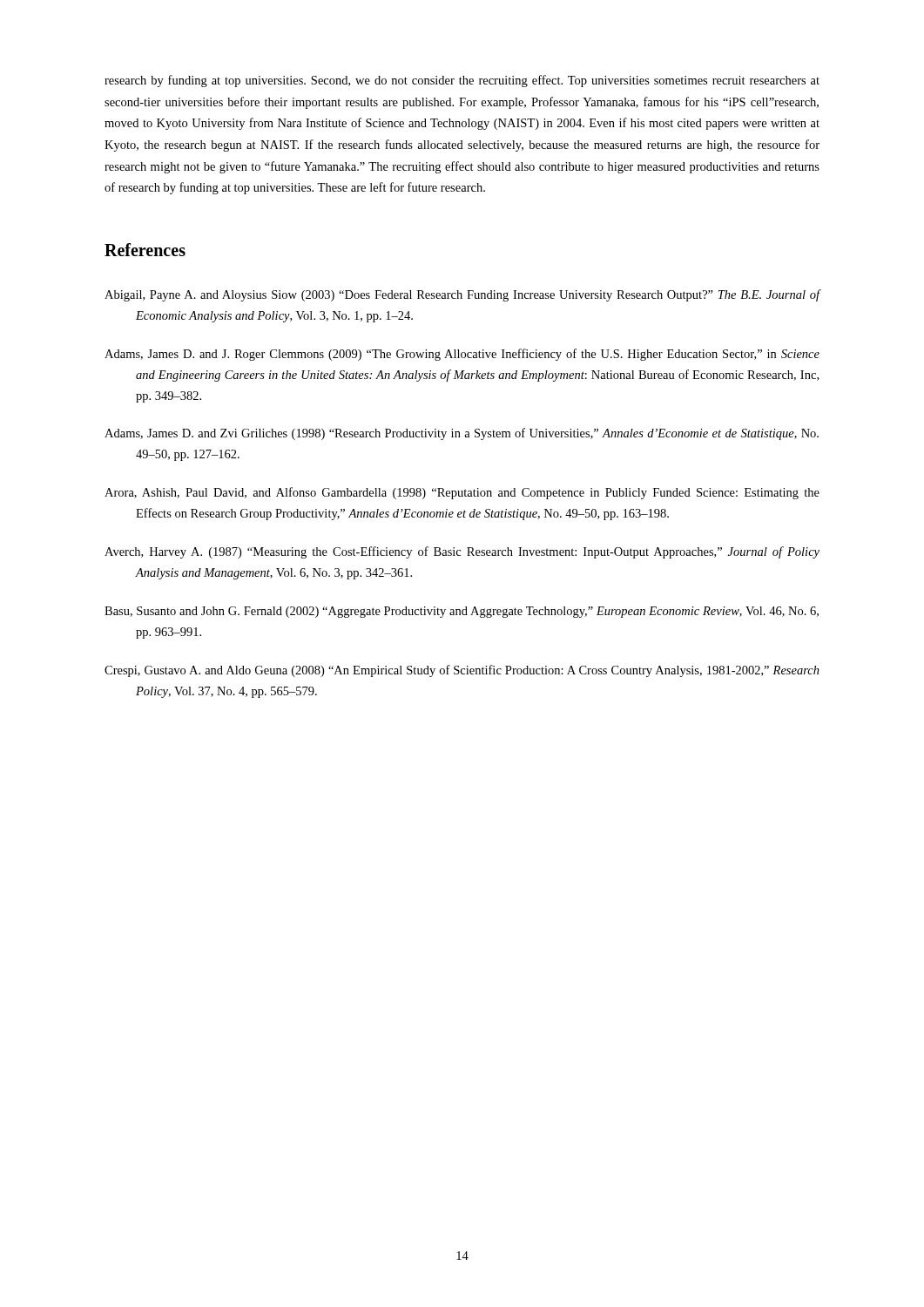Navigate to the region starting "Averch, Harvey A. (1987) “Measuring"
924x1307 pixels.
[x=462, y=562]
